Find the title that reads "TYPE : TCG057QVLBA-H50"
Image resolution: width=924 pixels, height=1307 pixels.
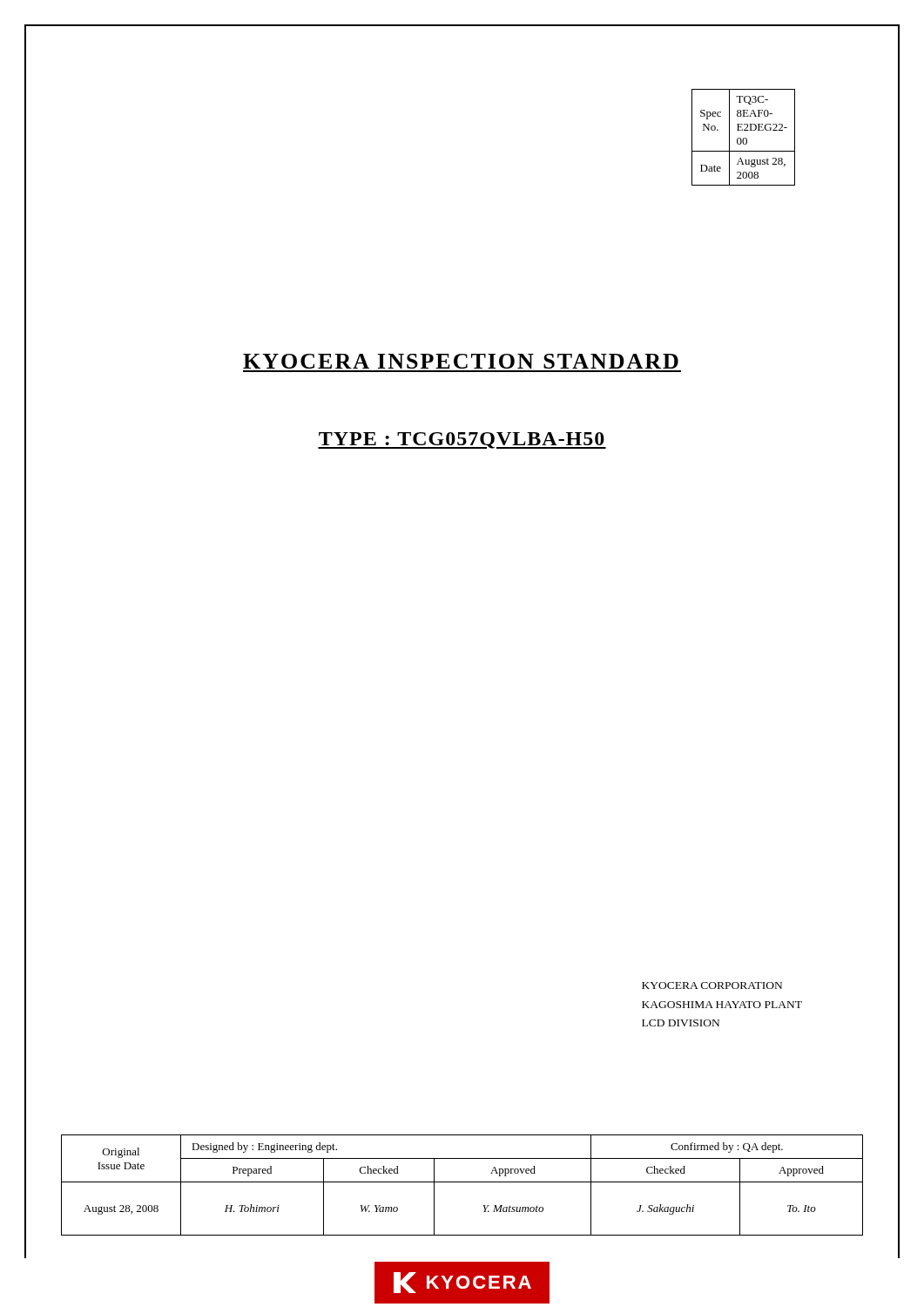pos(462,438)
